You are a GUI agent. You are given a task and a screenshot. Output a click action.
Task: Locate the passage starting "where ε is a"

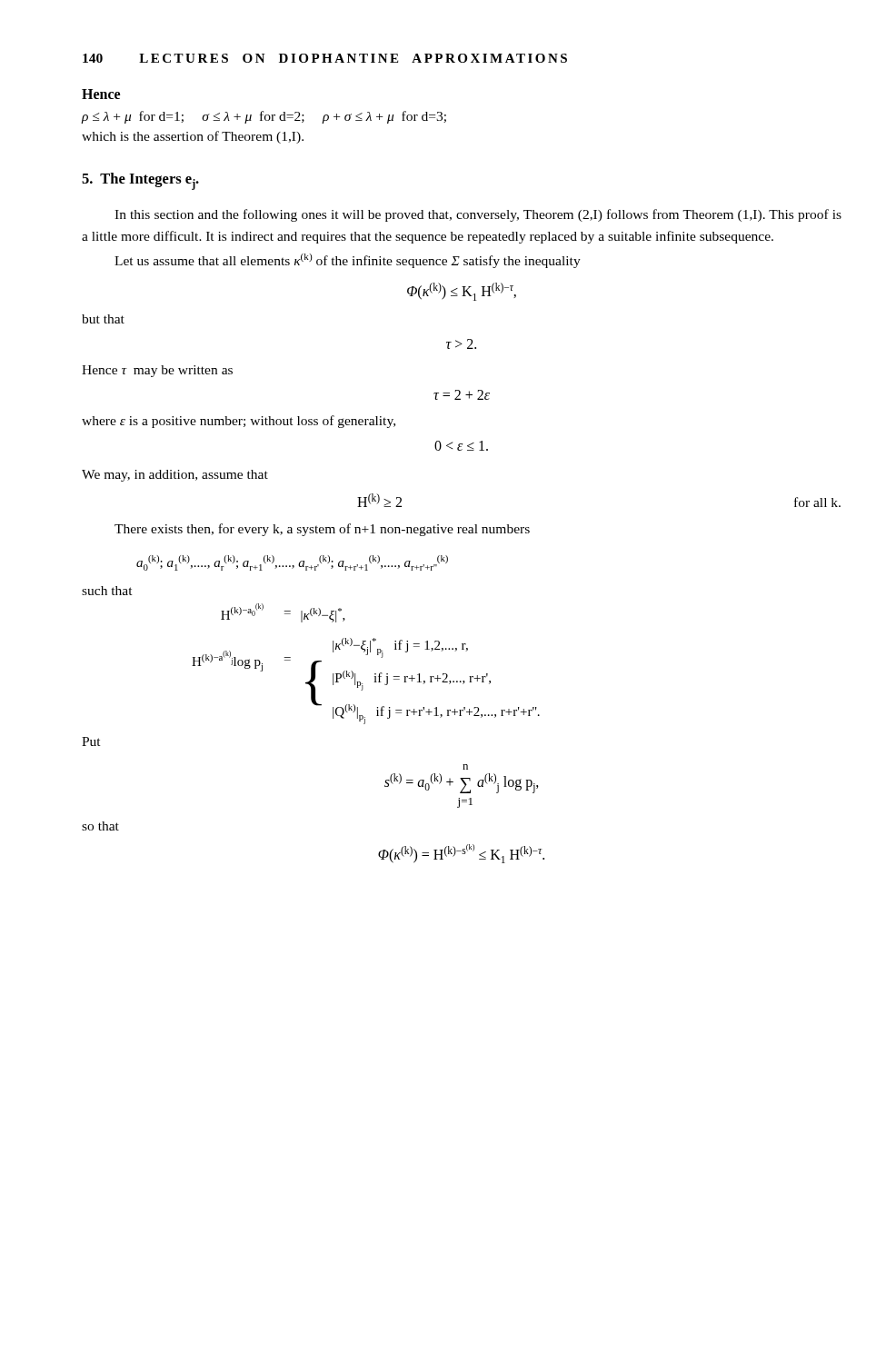[x=239, y=422]
